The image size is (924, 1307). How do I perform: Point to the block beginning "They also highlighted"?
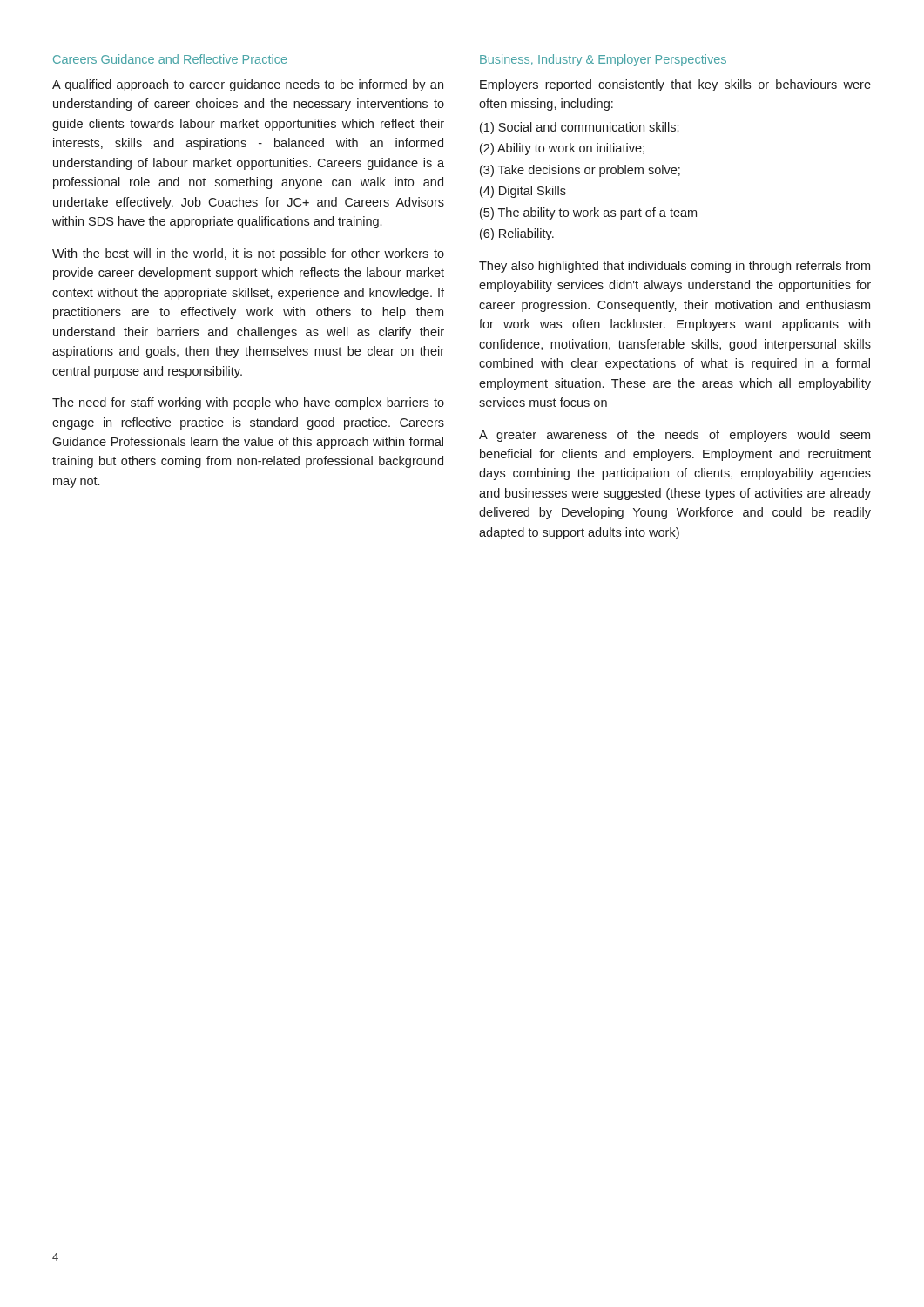[x=675, y=334]
